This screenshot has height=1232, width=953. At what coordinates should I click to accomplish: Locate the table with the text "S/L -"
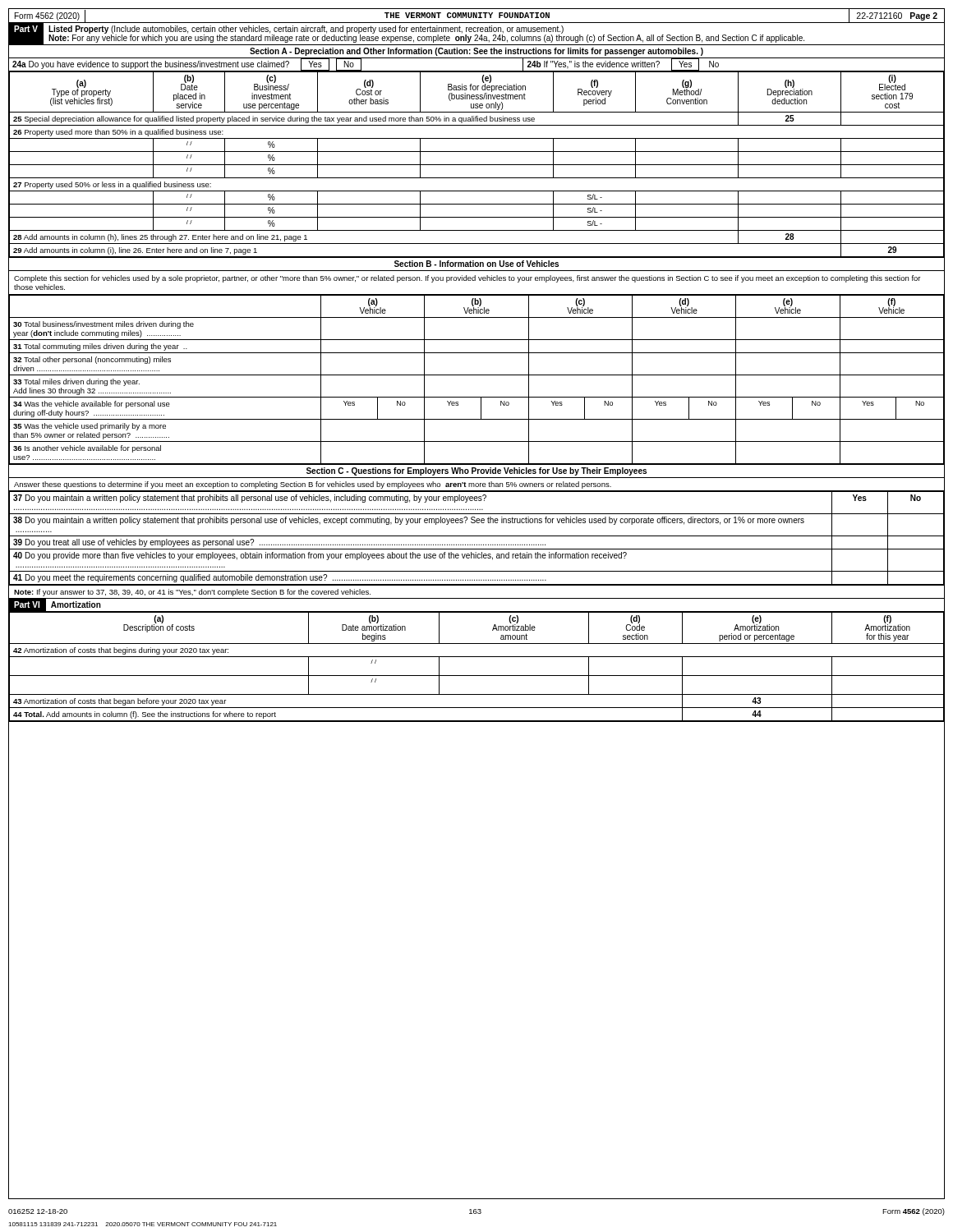point(476,165)
